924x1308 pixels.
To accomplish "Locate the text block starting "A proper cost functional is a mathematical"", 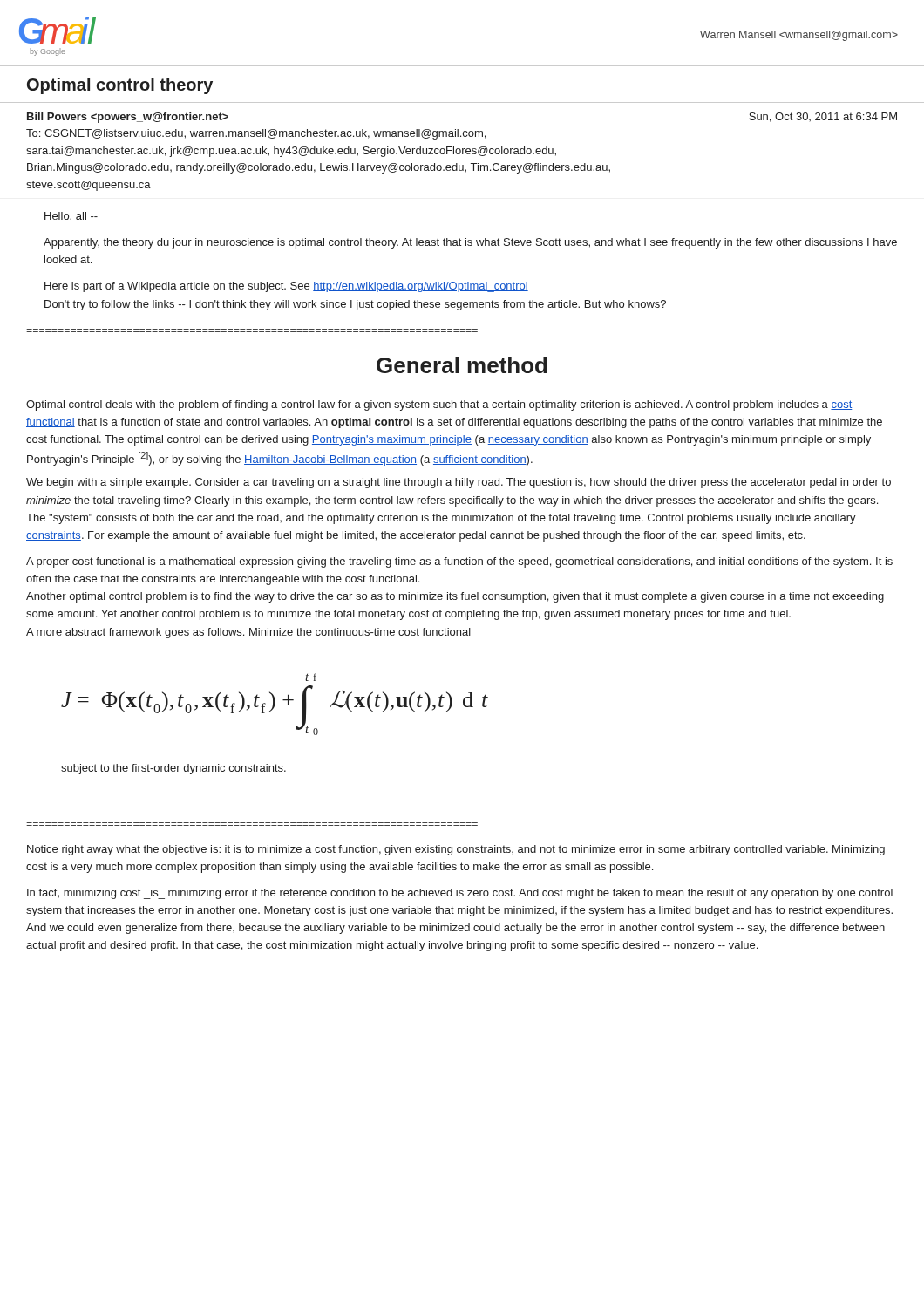I will [460, 596].
